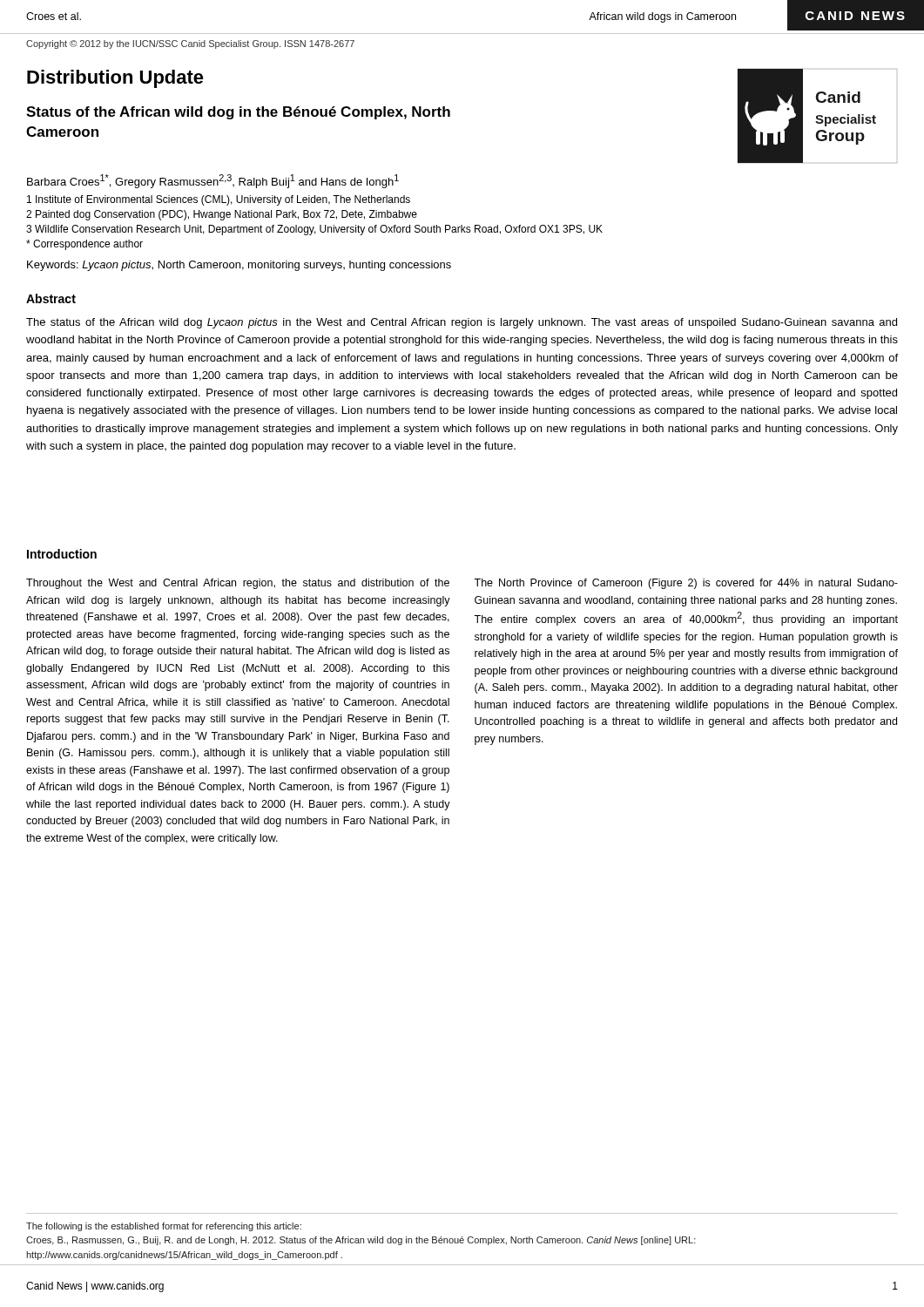Image resolution: width=924 pixels, height=1307 pixels.
Task: Locate a footnote
Action: point(361,1240)
